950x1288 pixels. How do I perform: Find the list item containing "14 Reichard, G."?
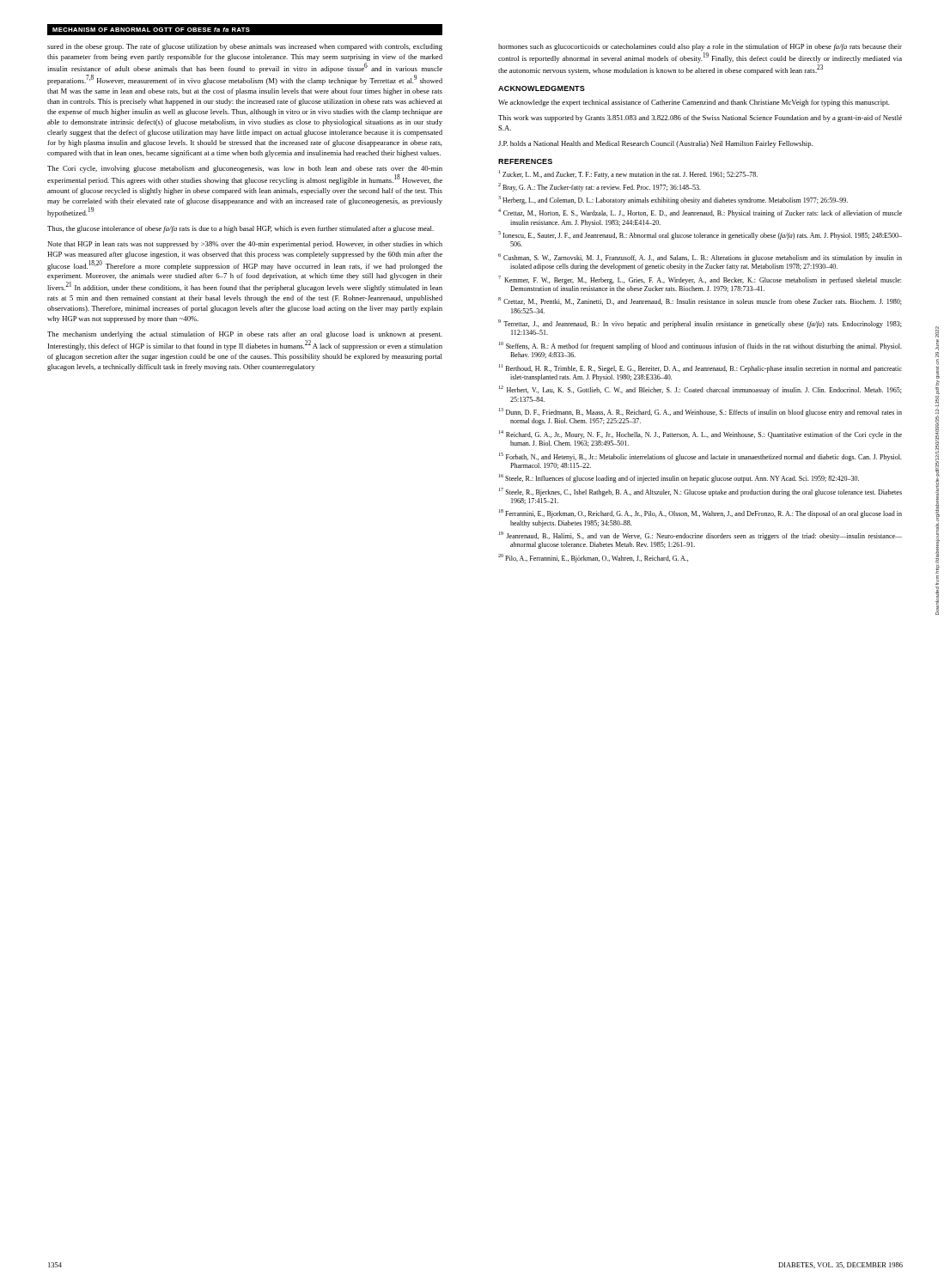tap(700, 438)
